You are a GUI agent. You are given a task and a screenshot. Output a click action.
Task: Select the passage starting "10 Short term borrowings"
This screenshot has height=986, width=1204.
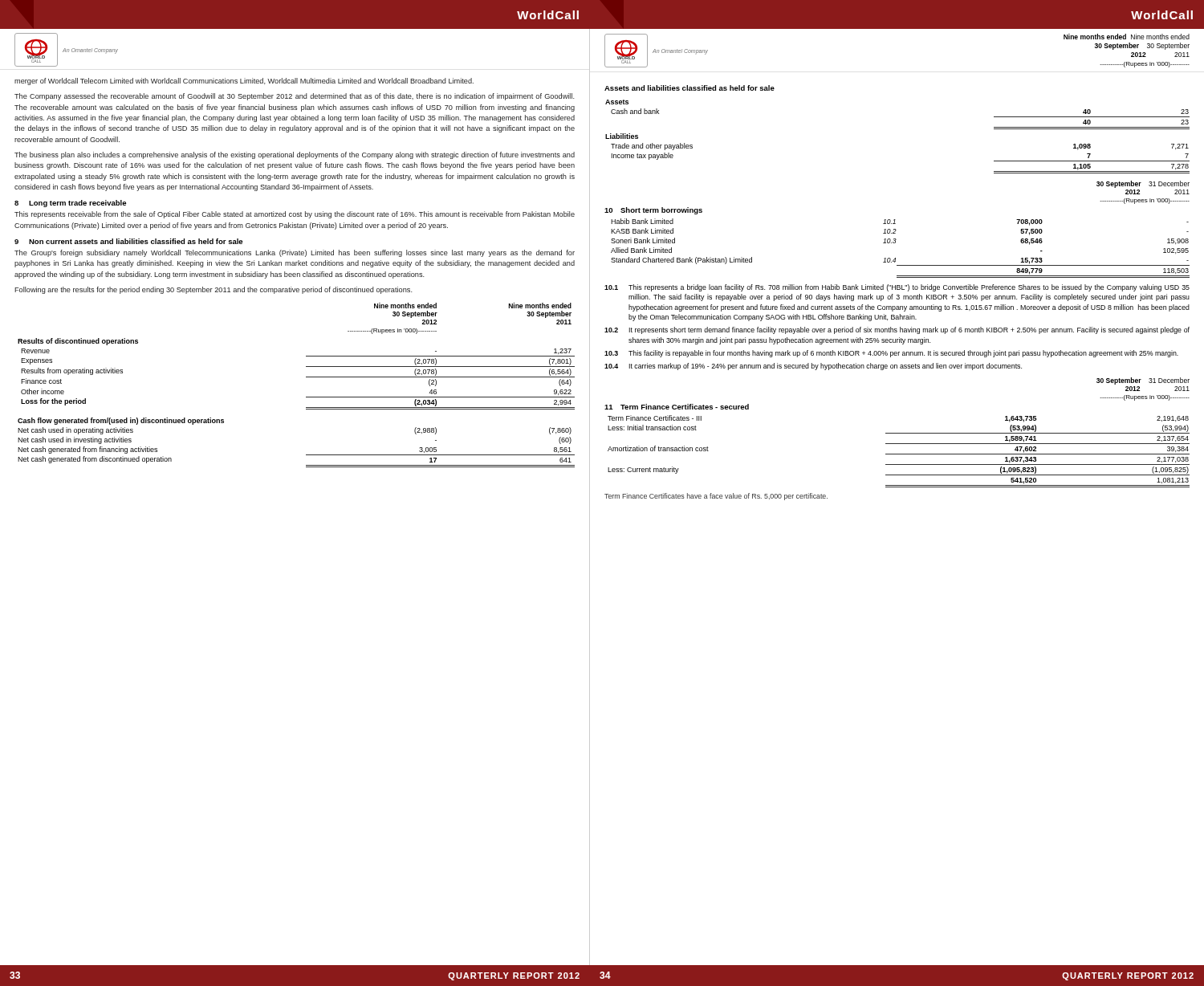(654, 210)
